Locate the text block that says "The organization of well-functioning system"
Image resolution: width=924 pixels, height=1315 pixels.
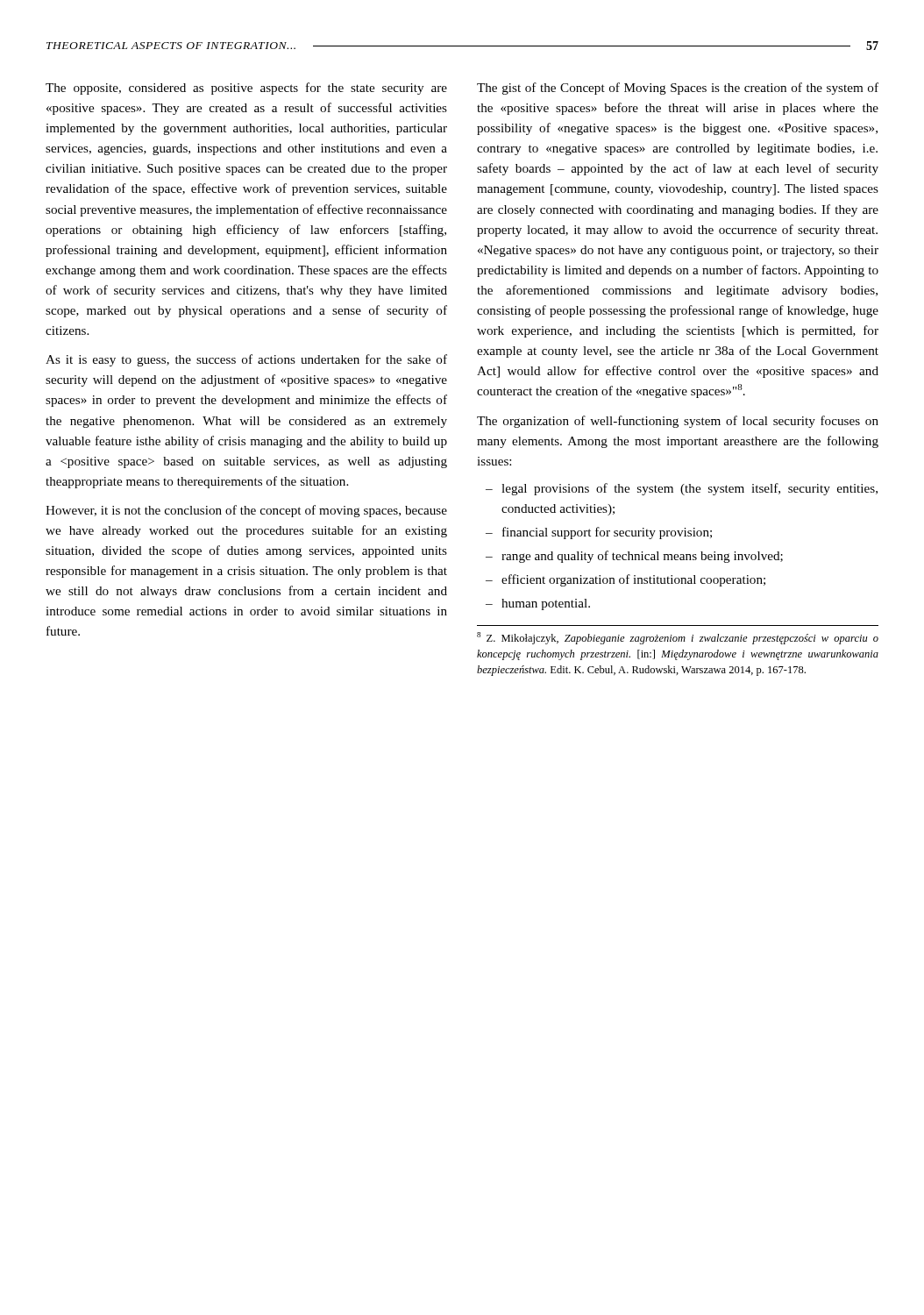[x=678, y=440]
